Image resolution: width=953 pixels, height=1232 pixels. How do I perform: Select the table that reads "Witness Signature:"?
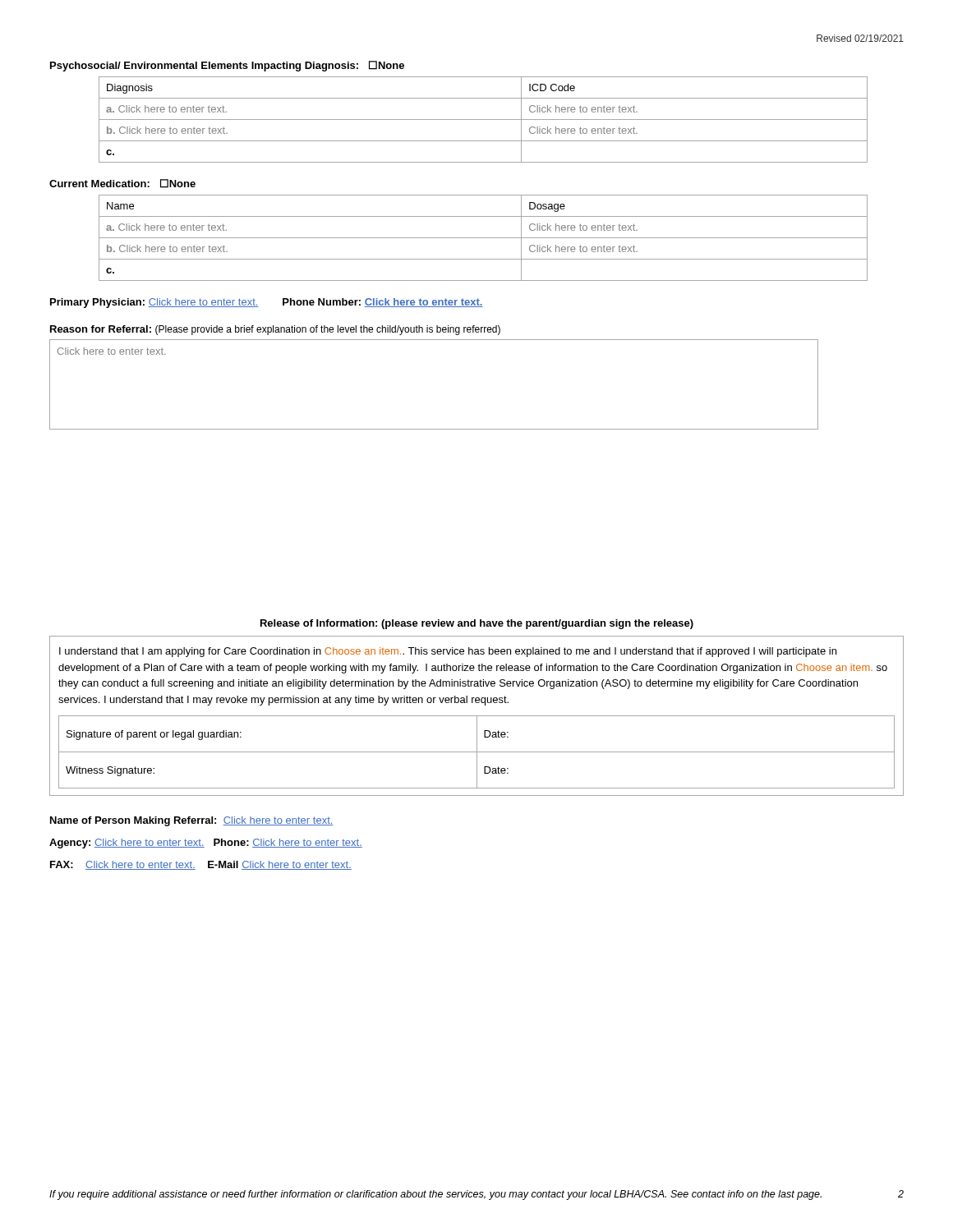pyautogui.click(x=476, y=752)
